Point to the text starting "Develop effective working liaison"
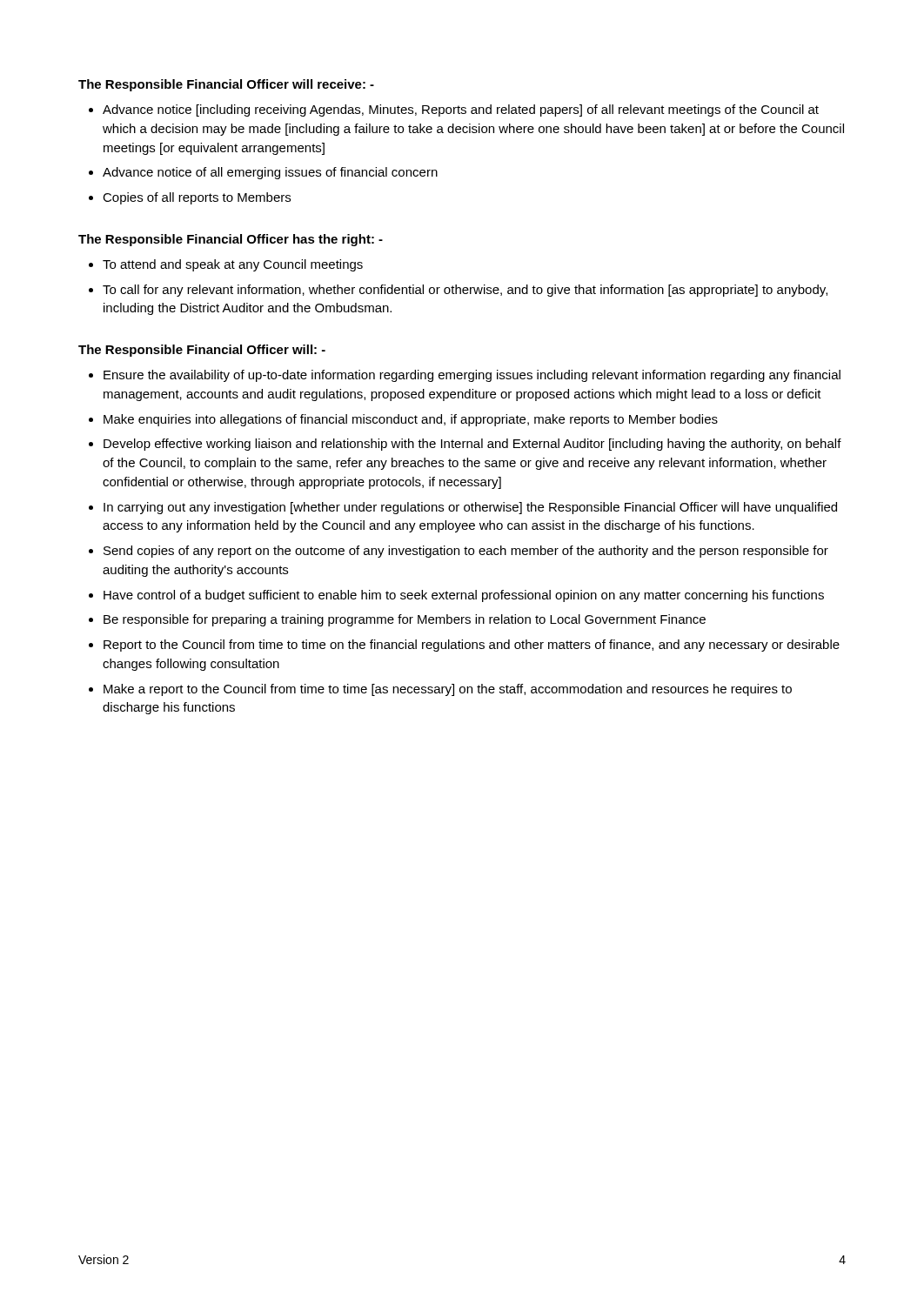Screen dimensions: 1305x924 click(472, 462)
